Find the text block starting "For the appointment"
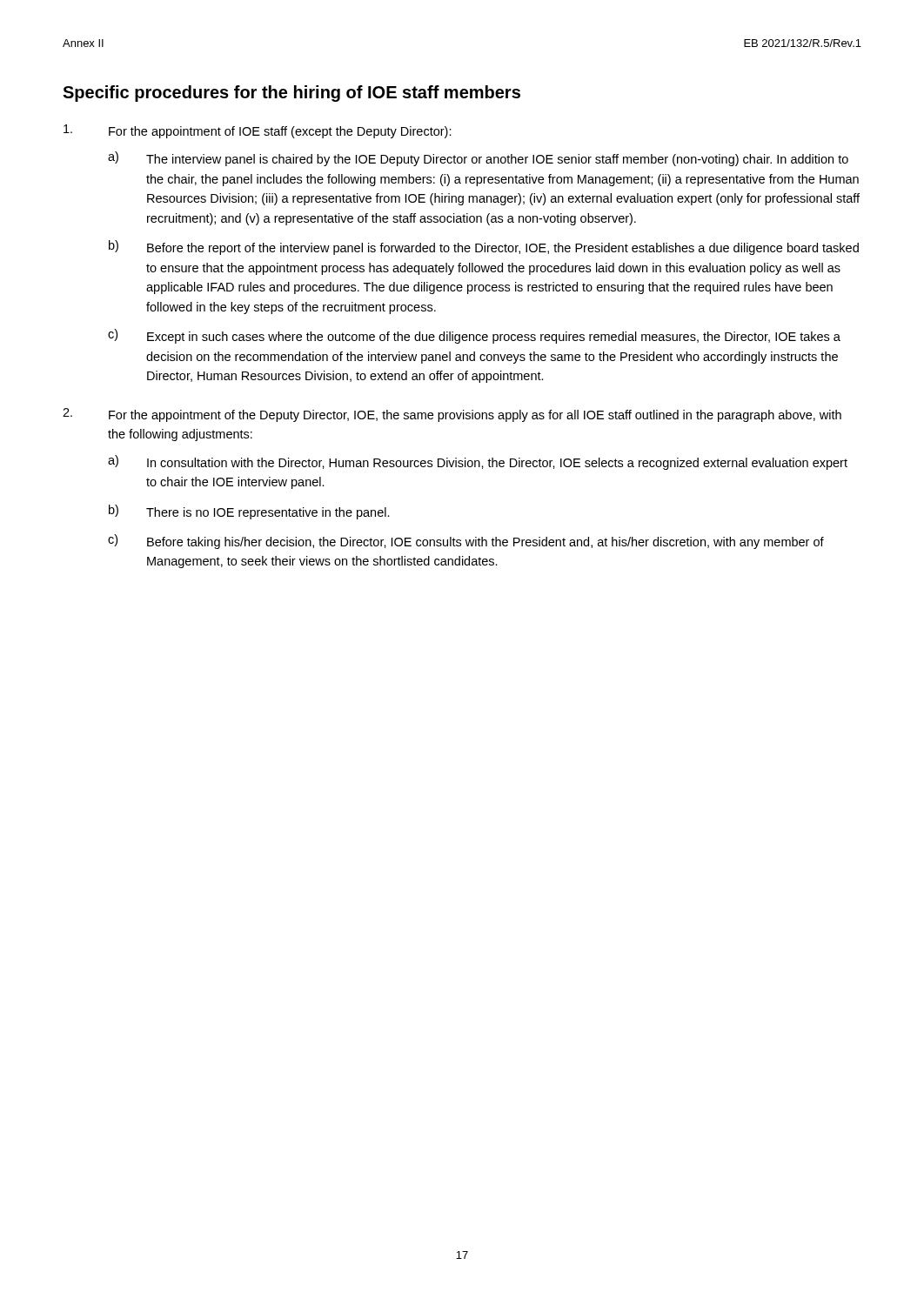924x1305 pixels. [462, 259]
